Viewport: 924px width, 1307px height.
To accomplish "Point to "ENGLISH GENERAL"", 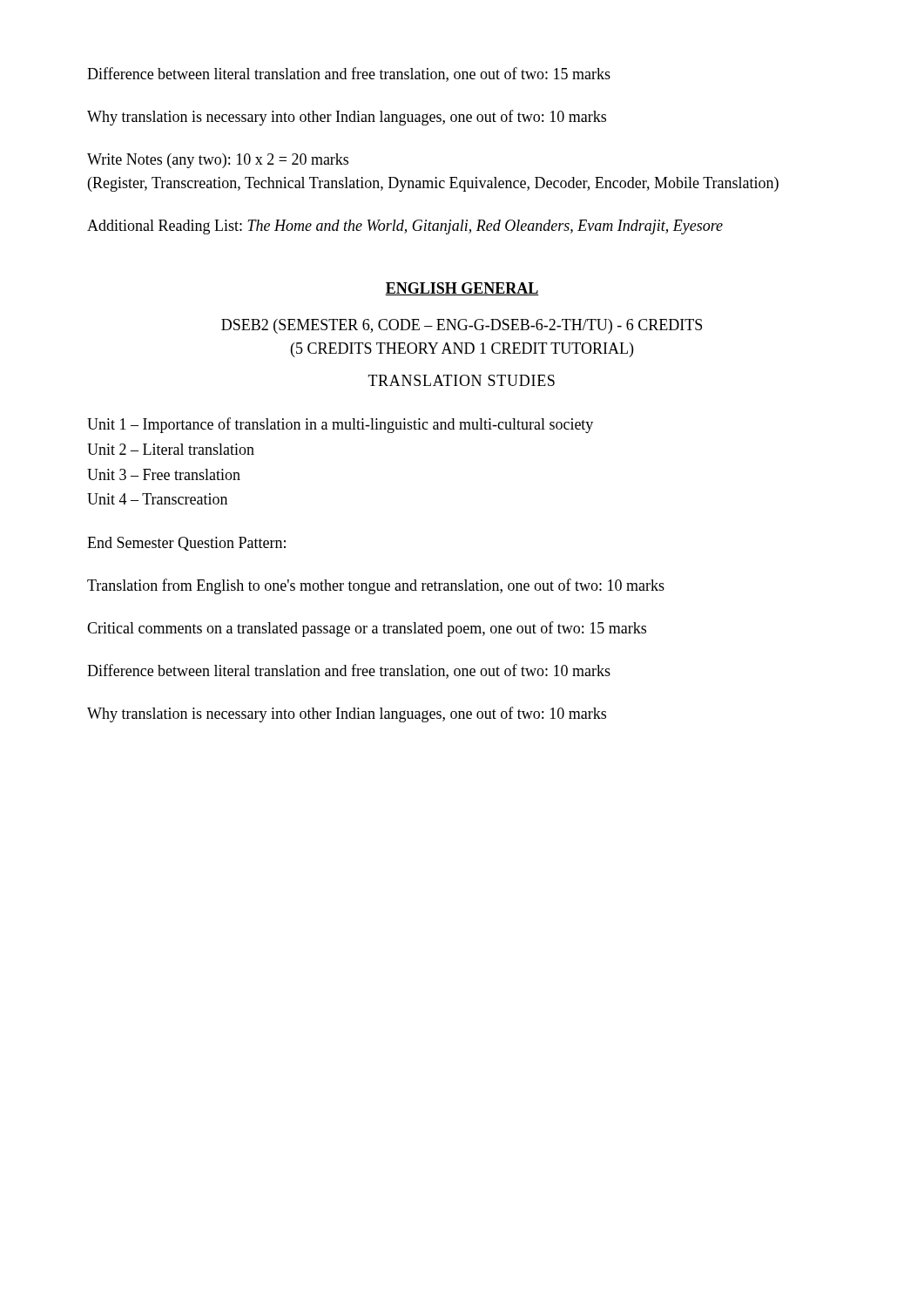I will coord(462,288).
